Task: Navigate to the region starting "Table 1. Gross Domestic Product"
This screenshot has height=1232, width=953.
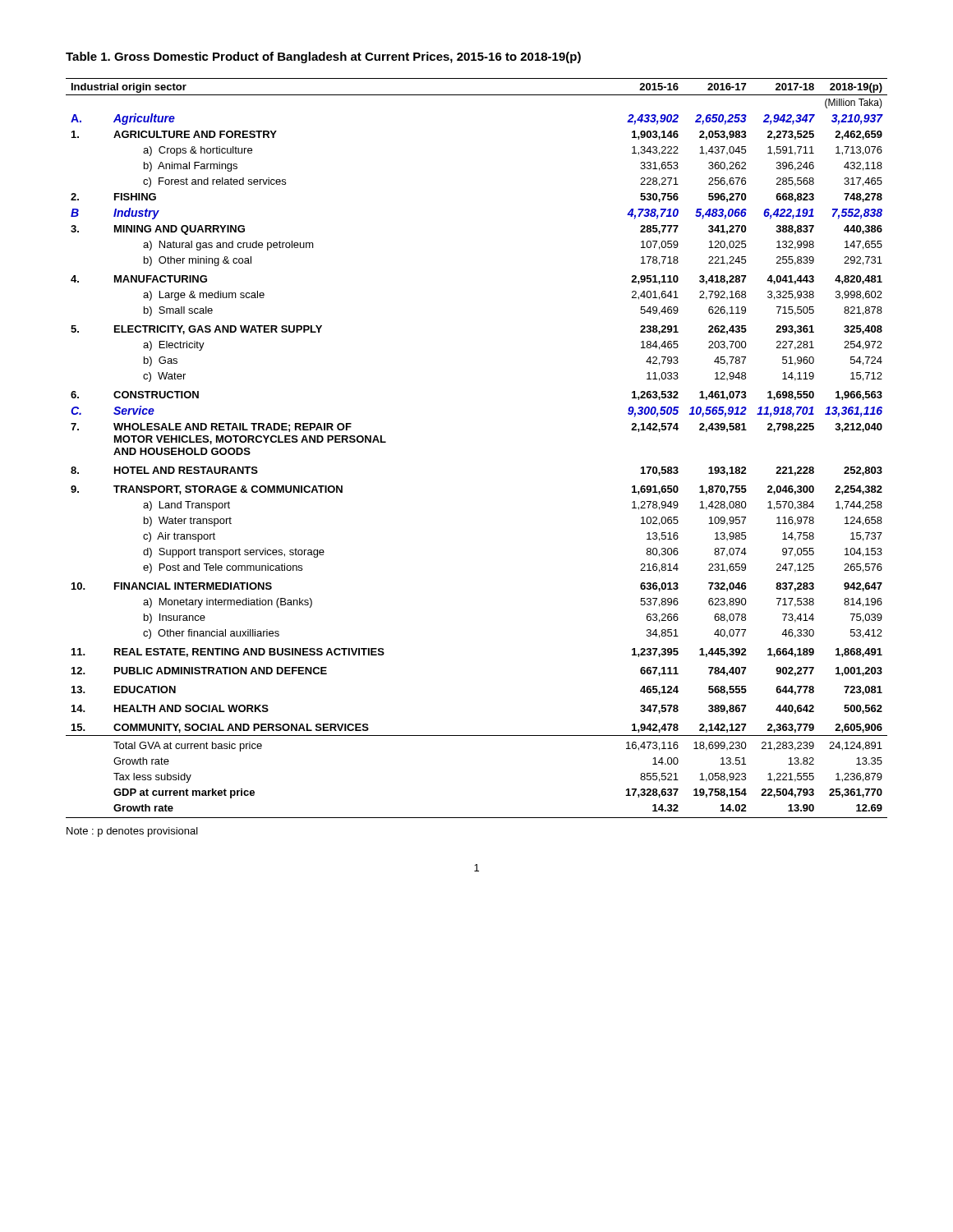Action: click(323, 56)
